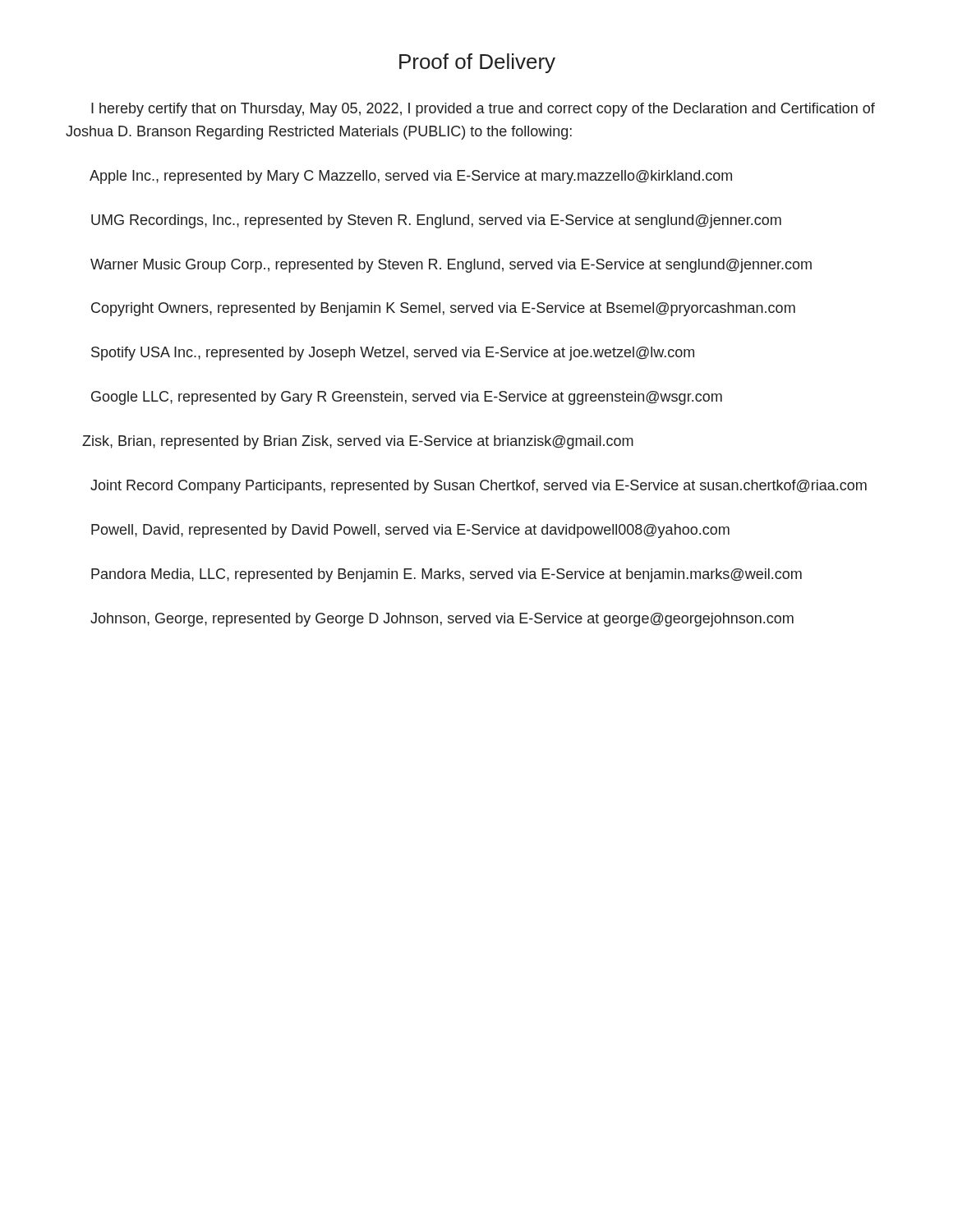The image size is (953, 1232).
Task: Find the block on this page that starts "Zisk, Brian, represented by Brian Zisk, served"
Action: coord(476,442)
